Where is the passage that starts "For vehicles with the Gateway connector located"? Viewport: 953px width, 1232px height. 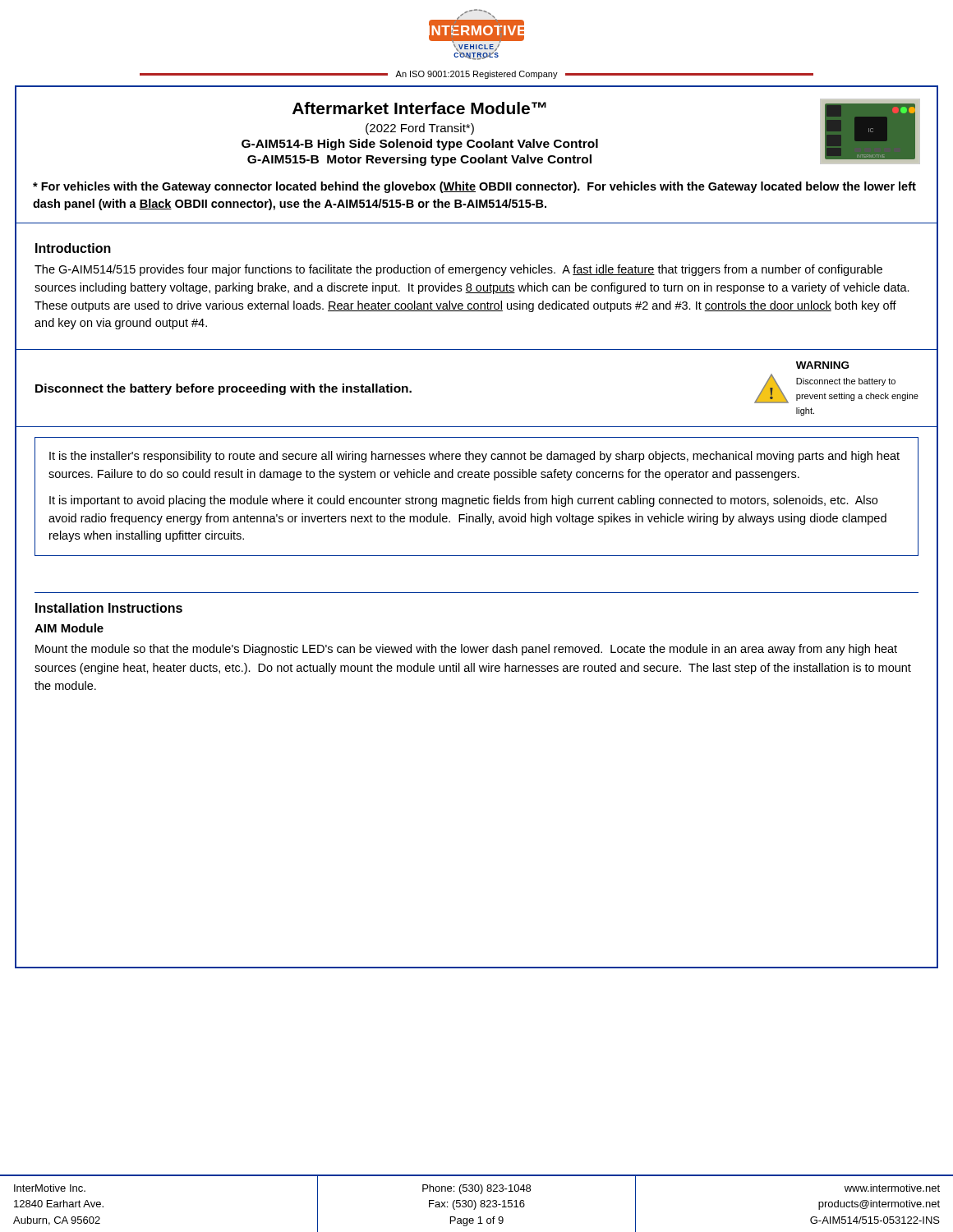(474, 195)
